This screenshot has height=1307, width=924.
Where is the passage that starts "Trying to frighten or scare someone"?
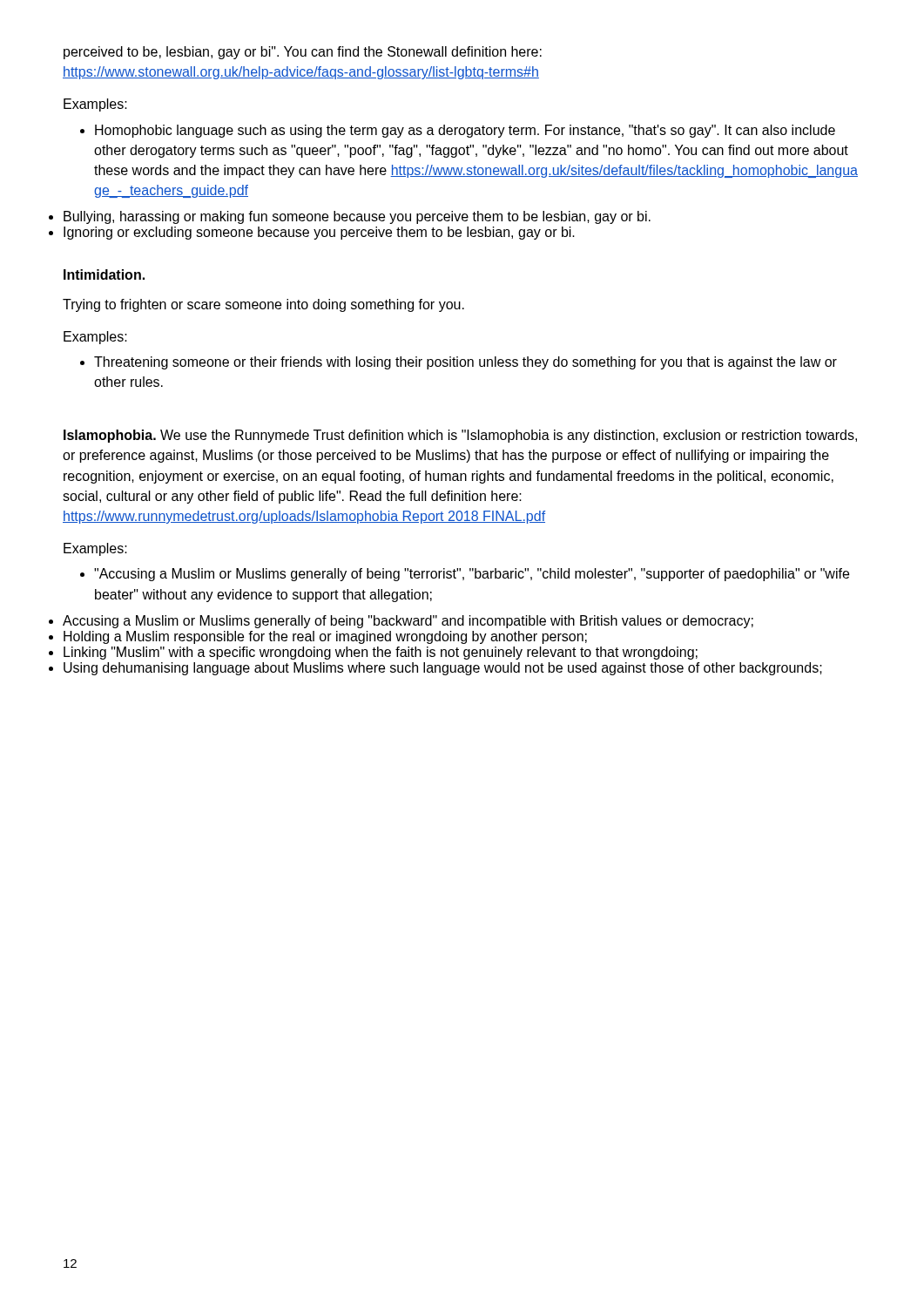[x=462, y=304]
